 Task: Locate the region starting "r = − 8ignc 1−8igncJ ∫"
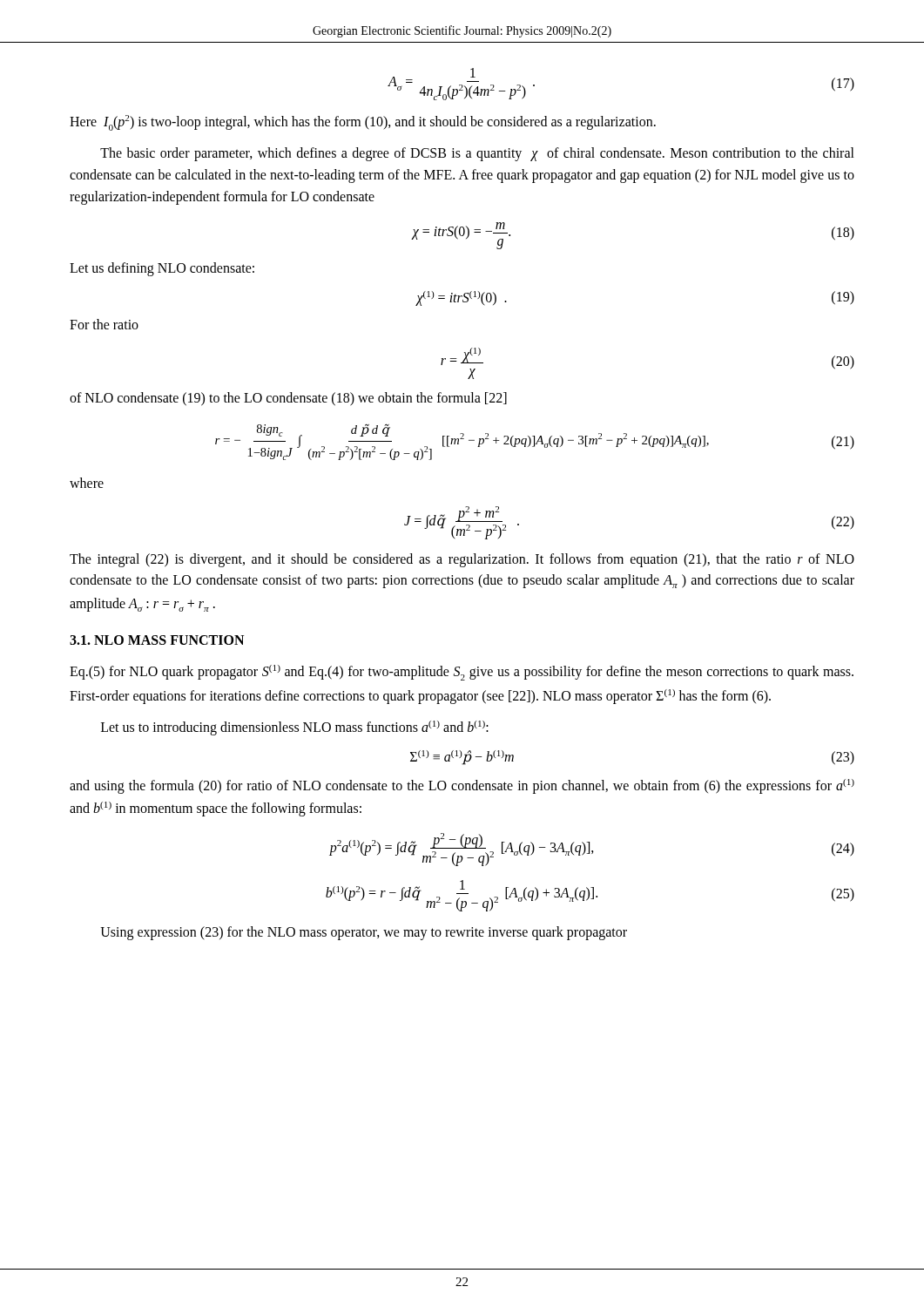coord(462,441)
